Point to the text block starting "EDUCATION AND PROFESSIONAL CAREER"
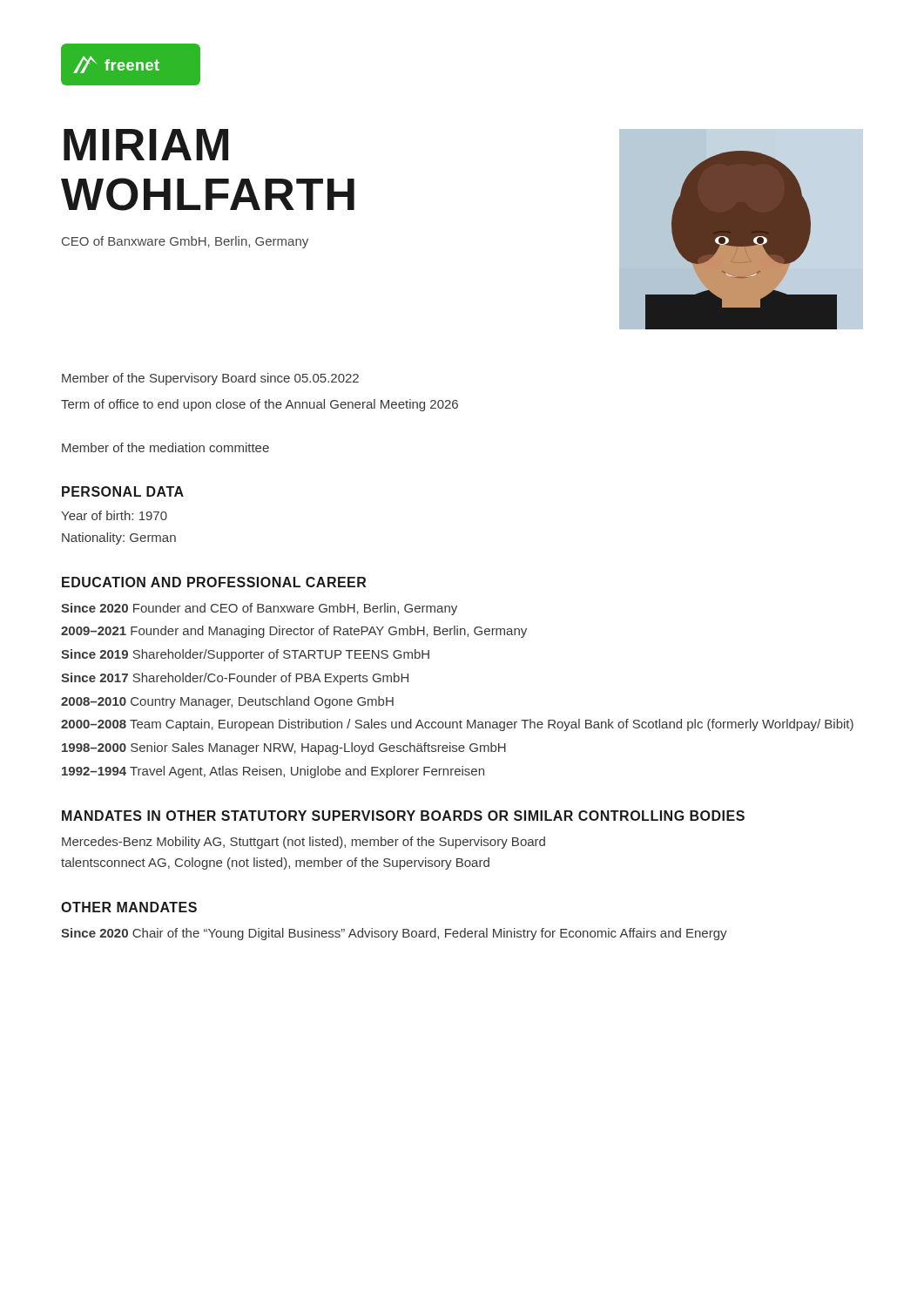Viewport: 924px width, 1307px height. [214, 582]
